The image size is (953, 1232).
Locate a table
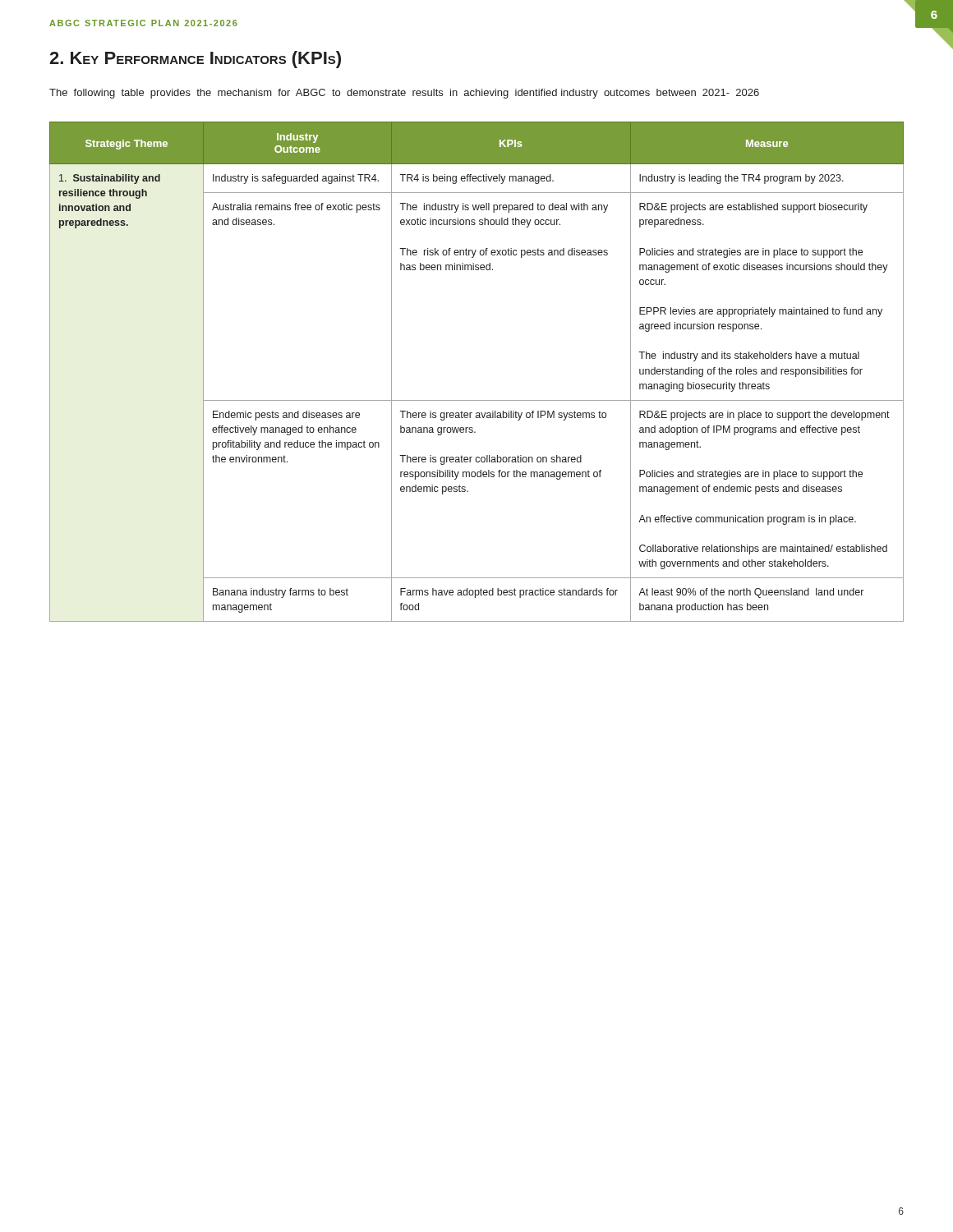point(476,372)
